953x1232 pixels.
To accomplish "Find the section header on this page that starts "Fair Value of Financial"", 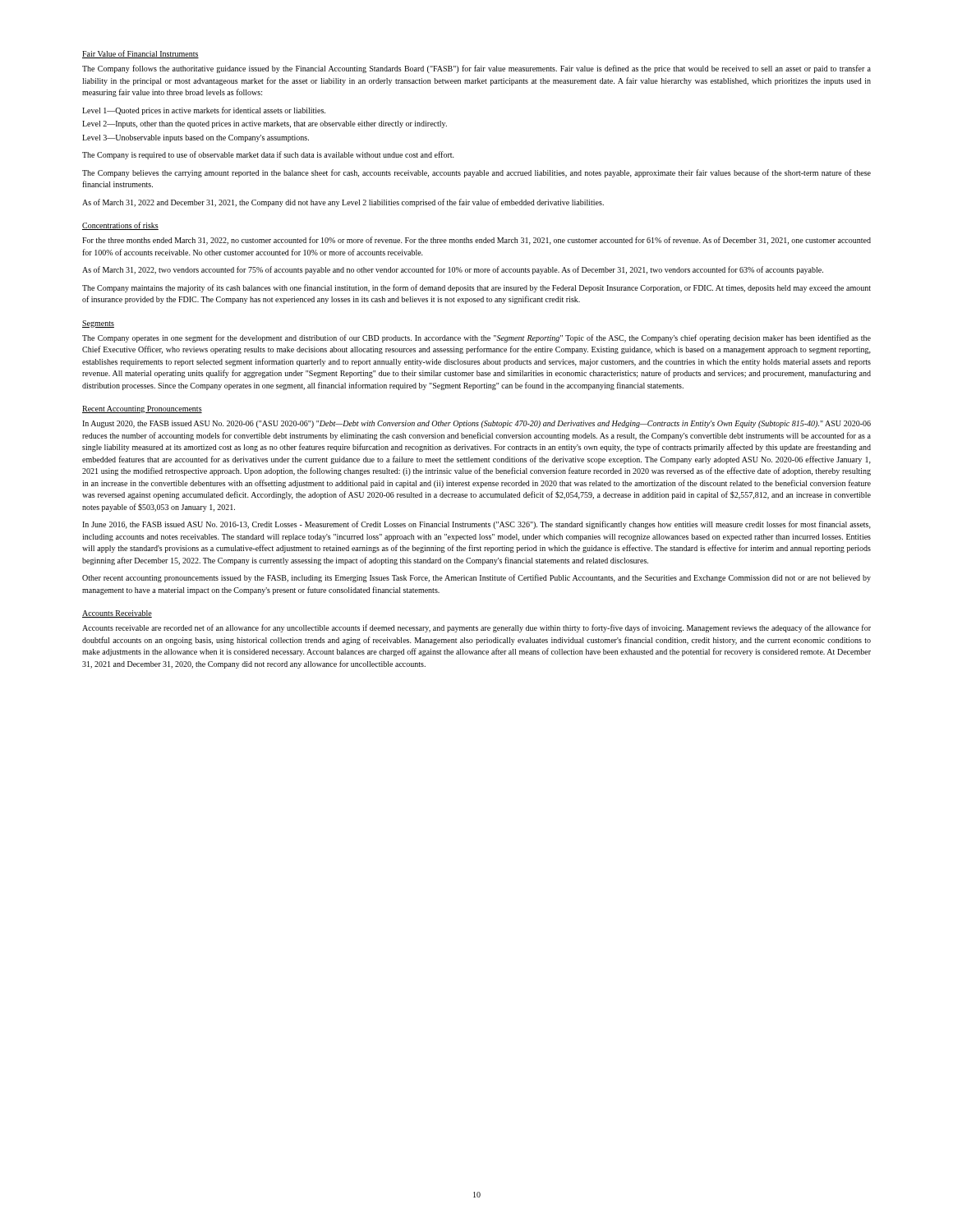I will (x=140, y=54).
